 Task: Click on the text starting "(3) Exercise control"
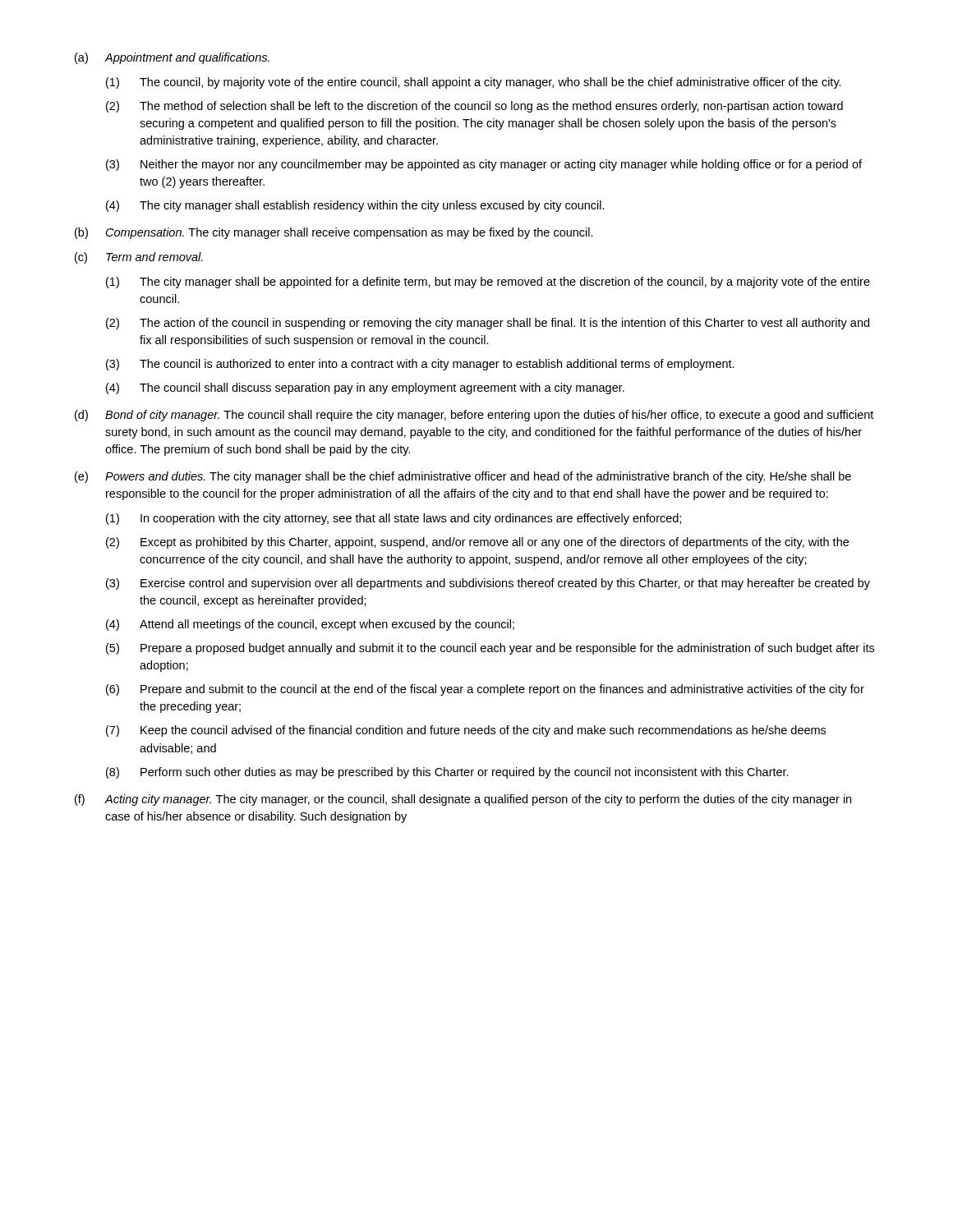(x=492, y=592)
